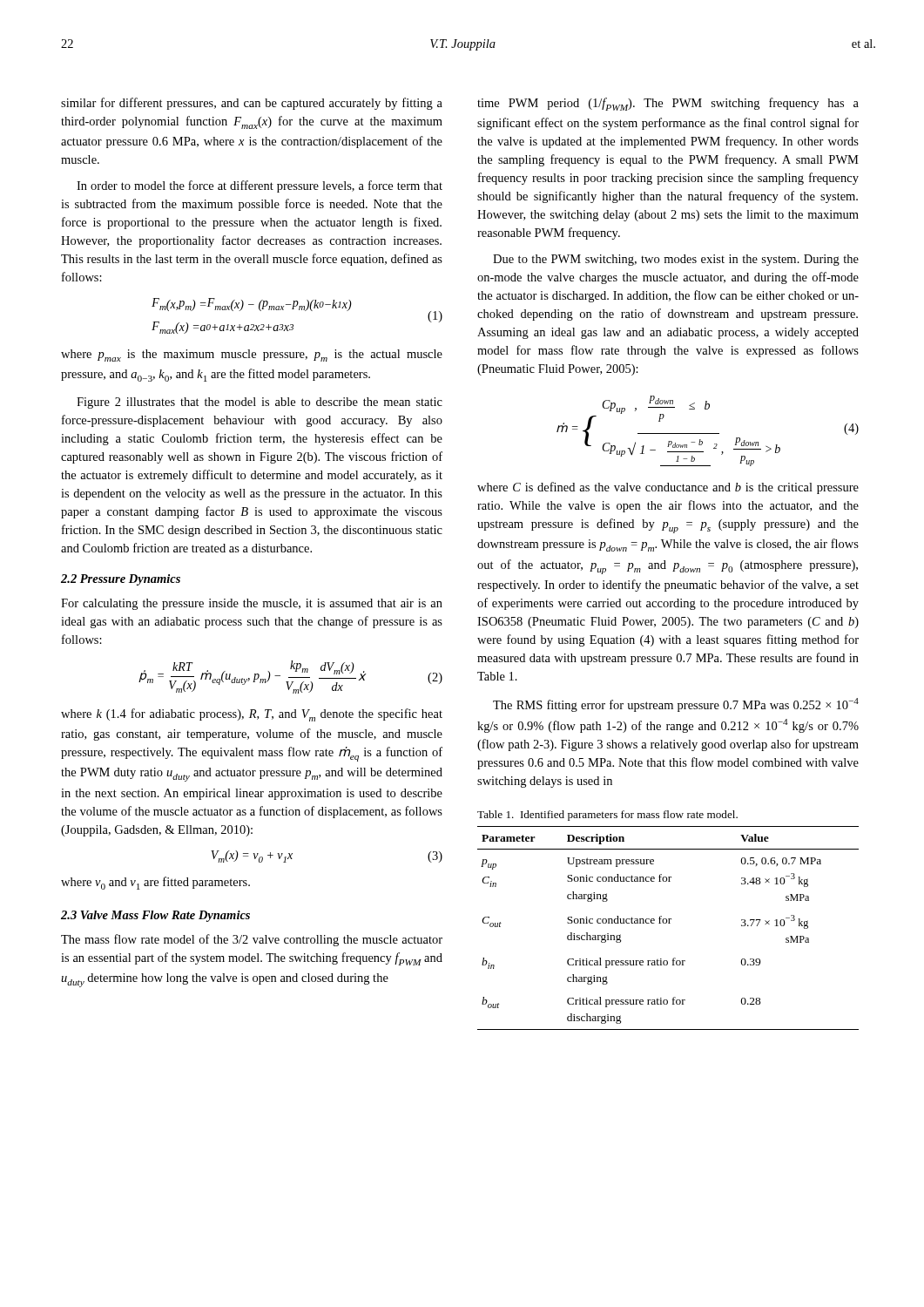Select the text block starting "The mass flow rate"
The image size is (924, 1307).
click(252, 960)
